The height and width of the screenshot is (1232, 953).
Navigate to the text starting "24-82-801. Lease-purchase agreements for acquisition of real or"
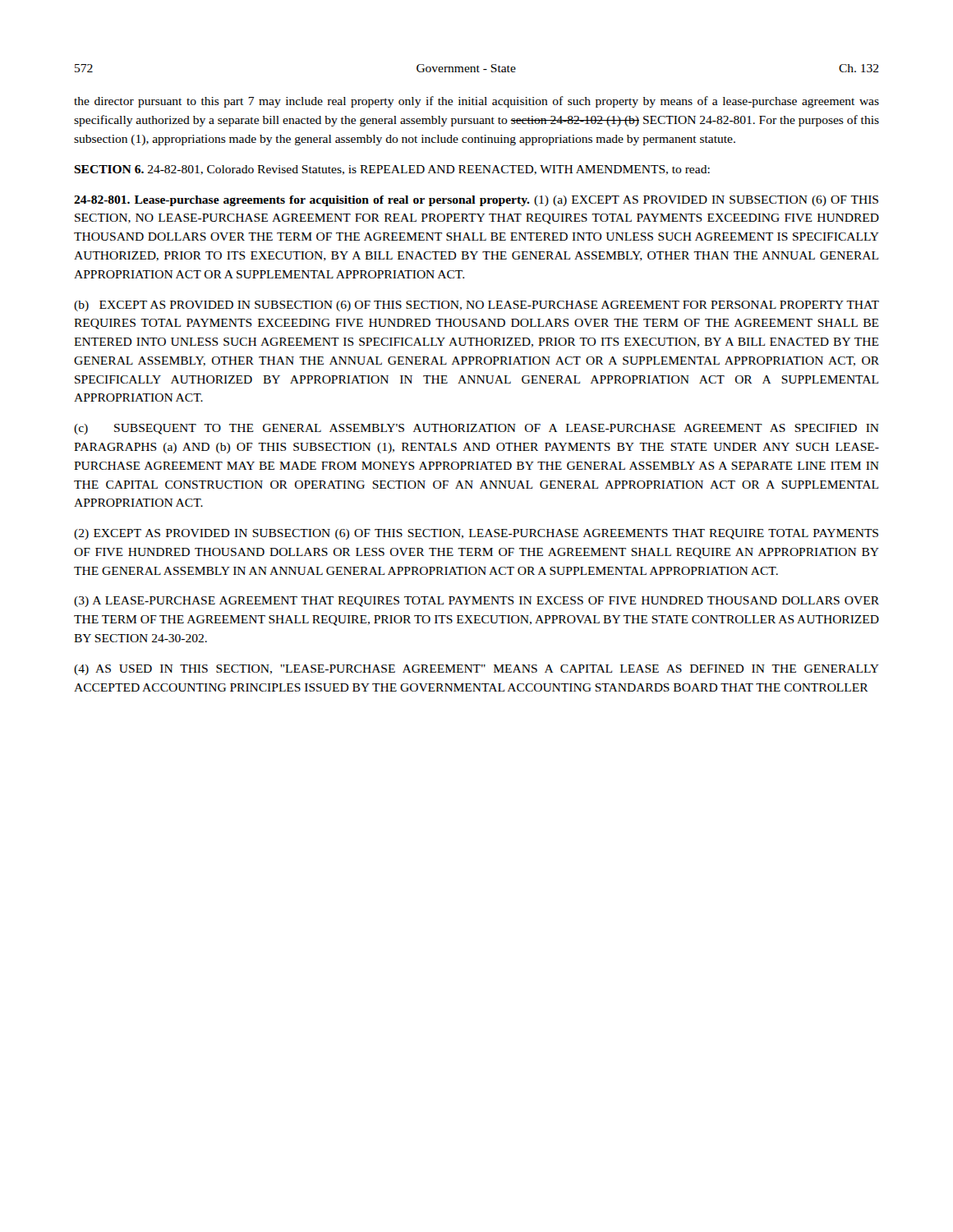click(476, 236)
